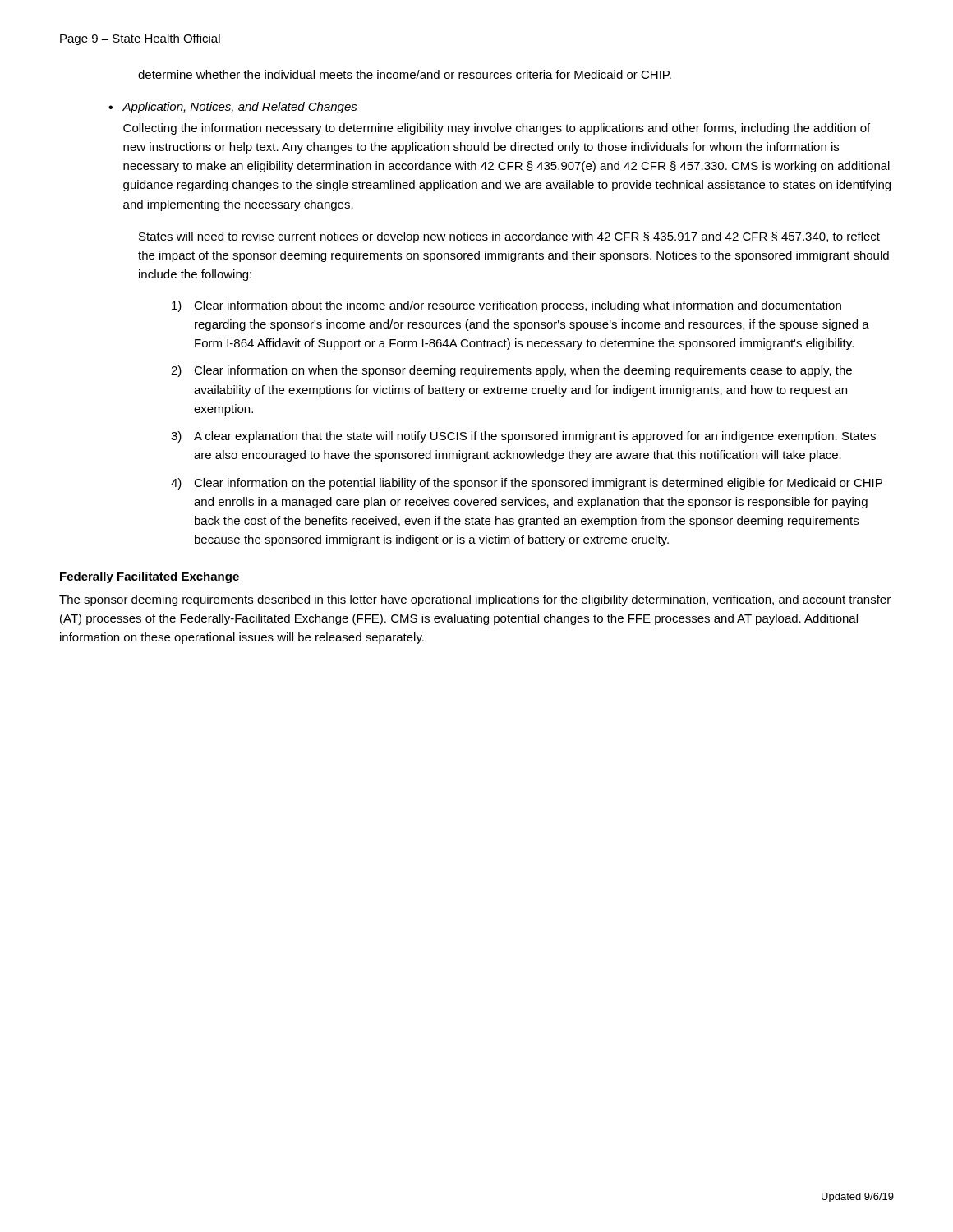Point to the block beginning "4) Clear information"

(x=532, y=511)
